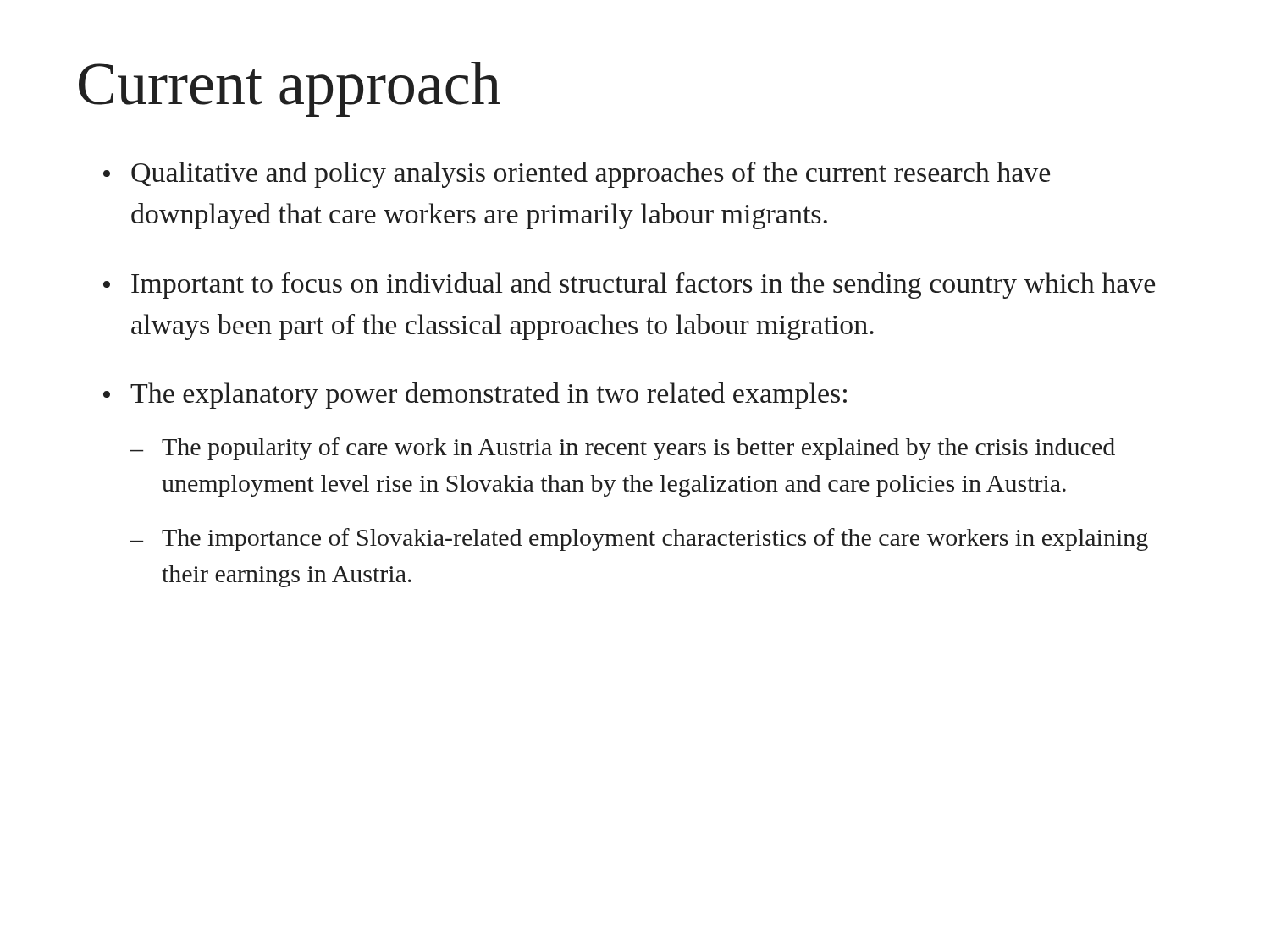
Task: Locate the element starting "• Important to focus"
Action: click(648, 304)
